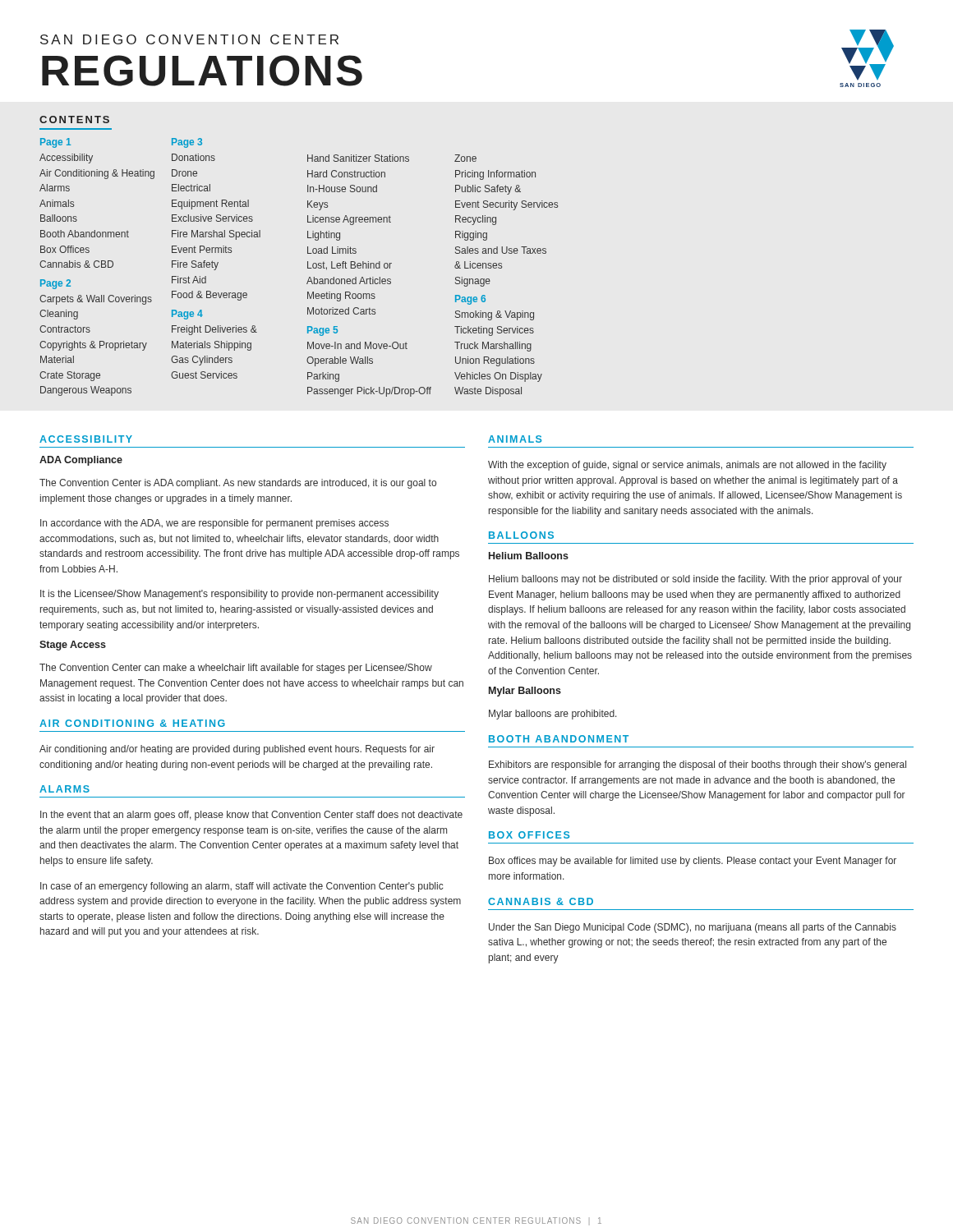The image size is (953, 1232).
Task: Navigate to the passage starting "The Convention Center can"
Action: click(x=252, y=684)
